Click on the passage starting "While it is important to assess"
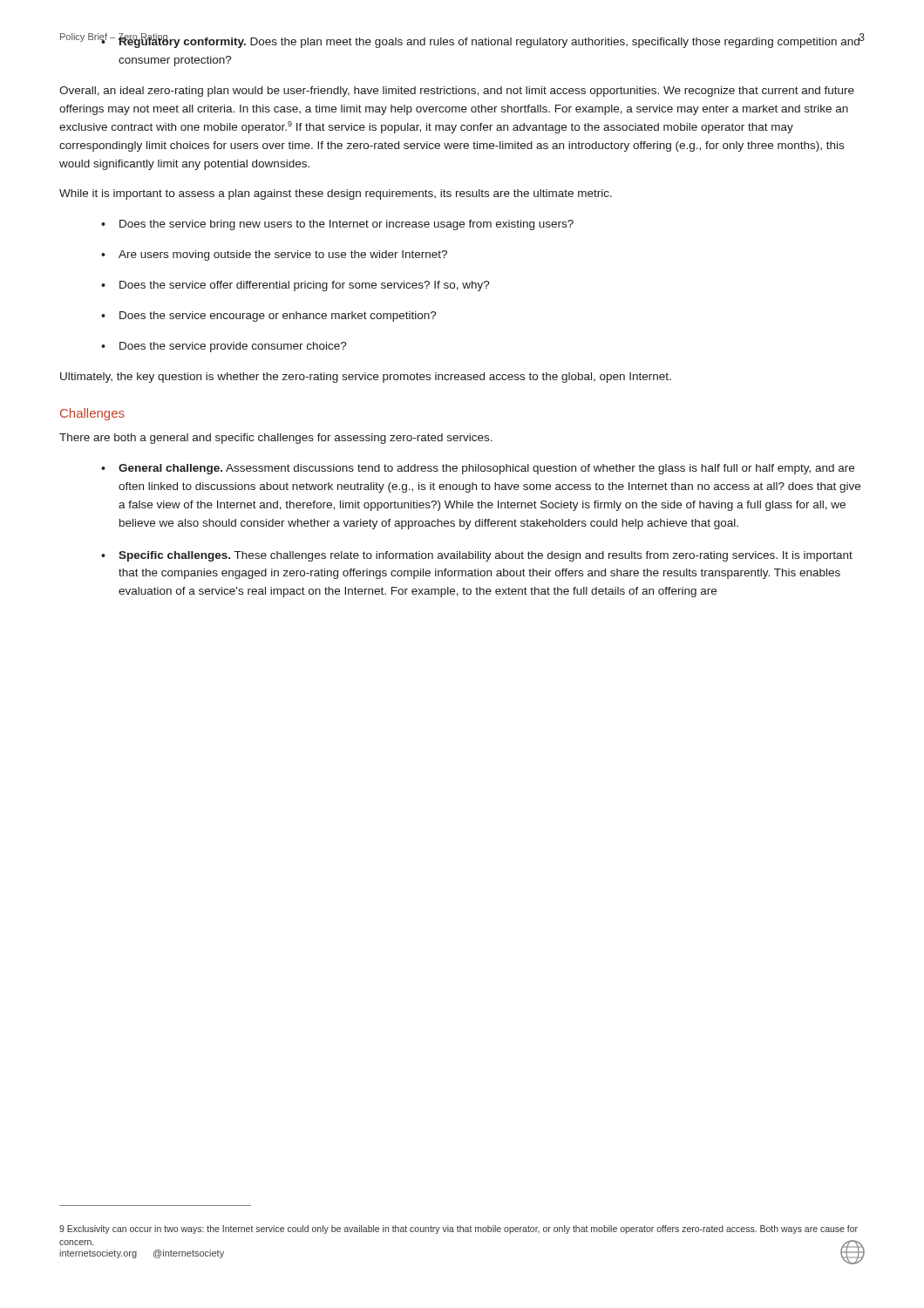Image resolution: width=924 pixels, height=1308 pixels. (462, 194)
